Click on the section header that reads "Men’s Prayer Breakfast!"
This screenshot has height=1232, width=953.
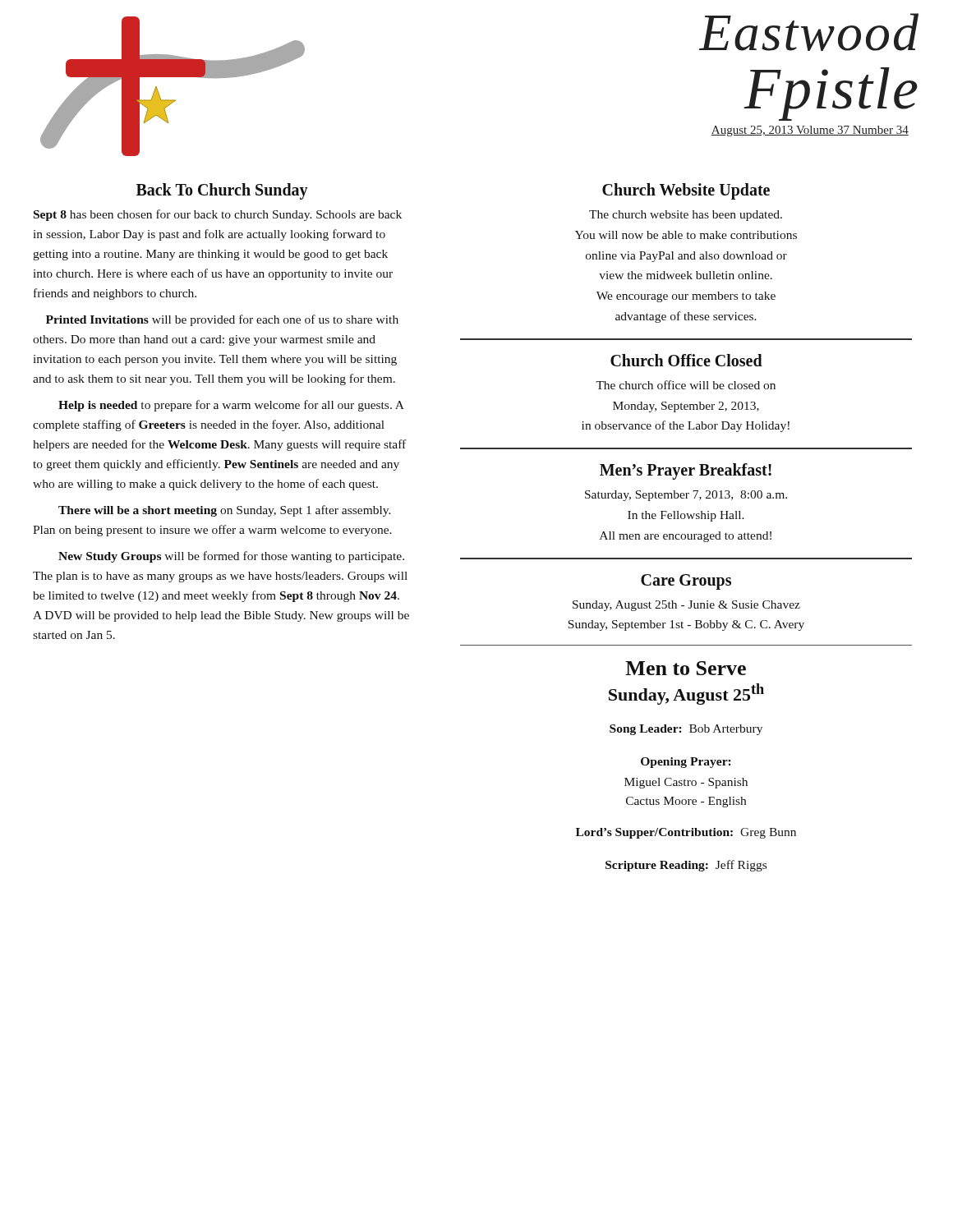click(x=686, y=470)
